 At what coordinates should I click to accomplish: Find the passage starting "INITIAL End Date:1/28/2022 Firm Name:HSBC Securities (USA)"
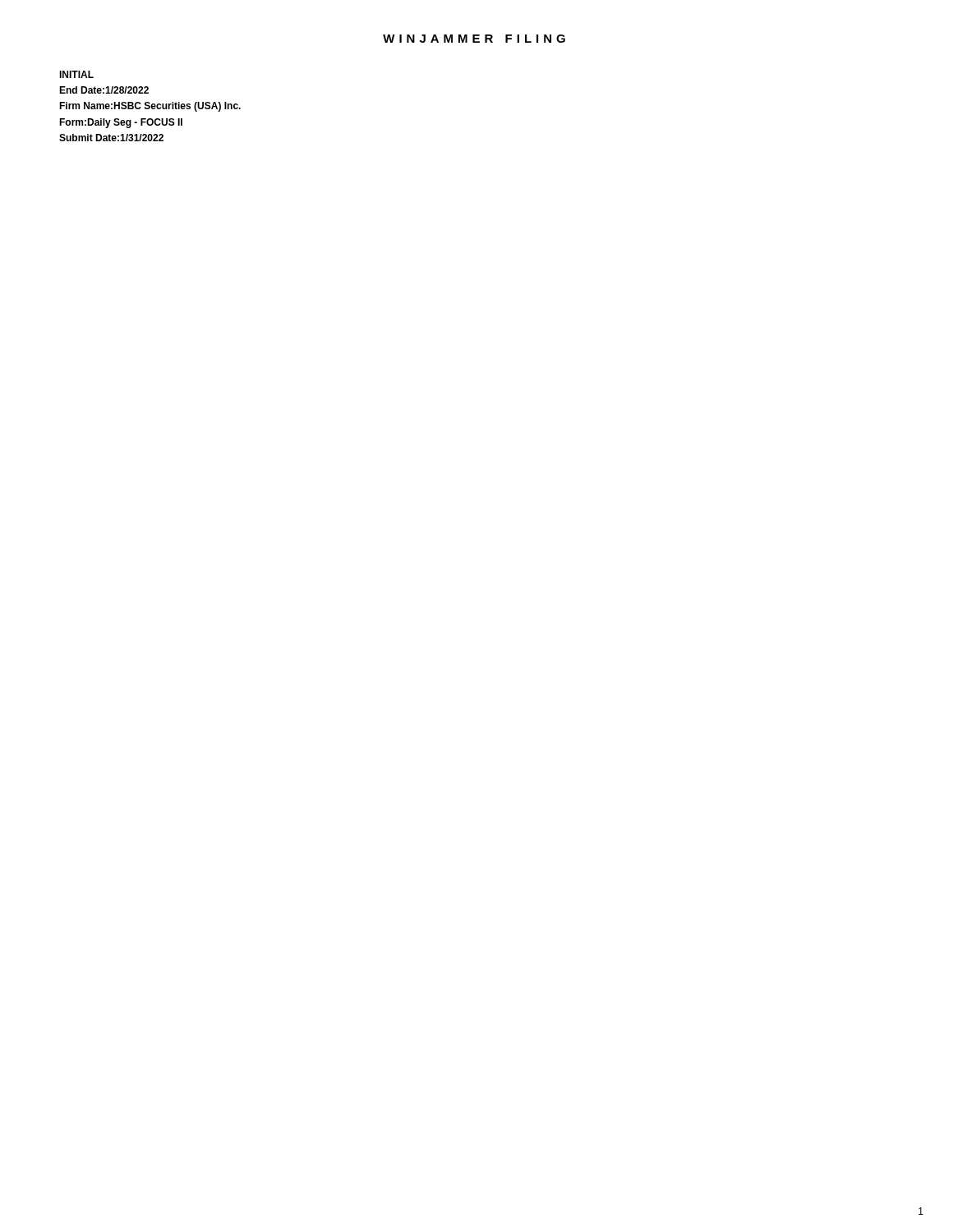point(150,106)
